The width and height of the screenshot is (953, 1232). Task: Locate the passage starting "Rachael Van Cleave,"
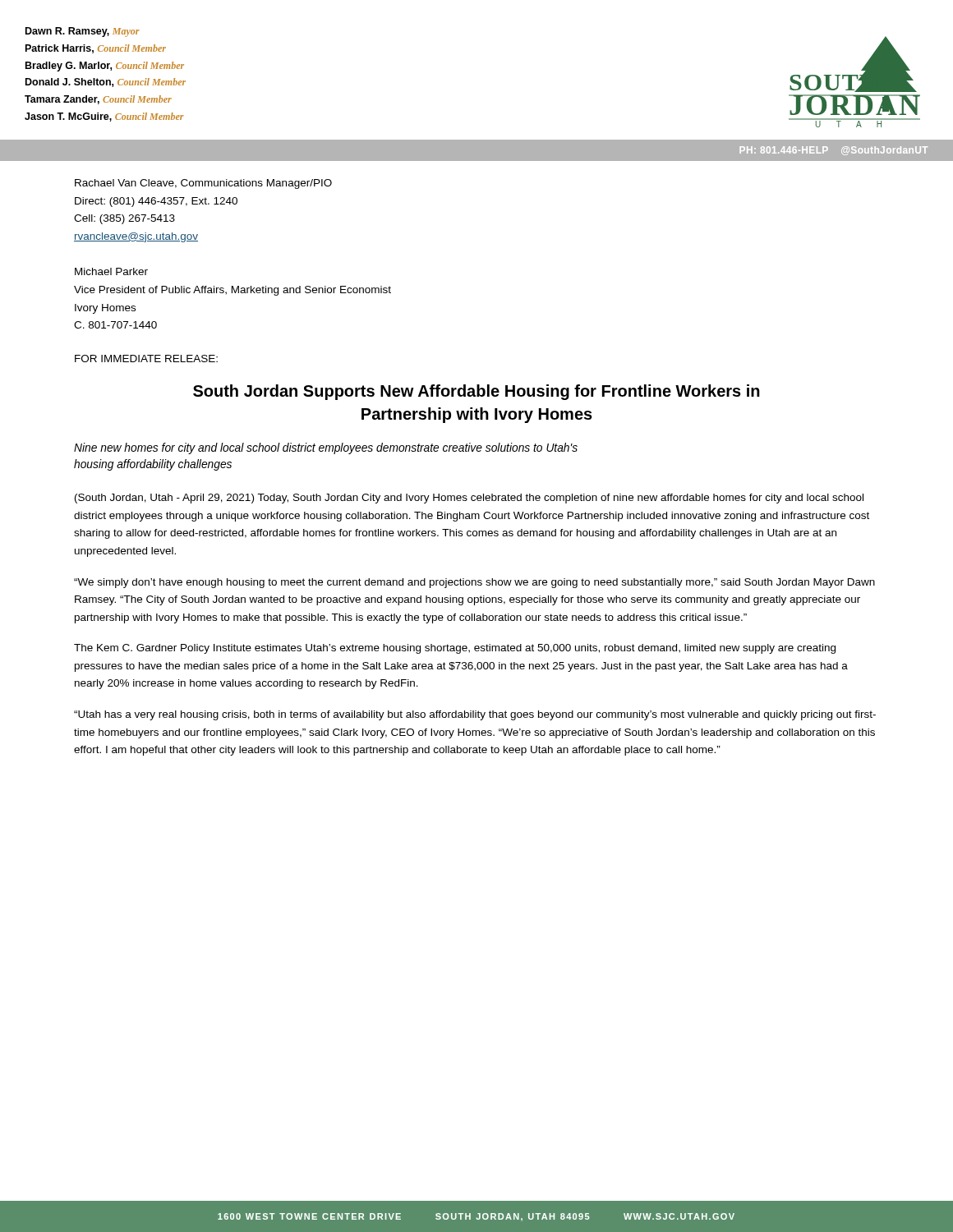point(203,209)
